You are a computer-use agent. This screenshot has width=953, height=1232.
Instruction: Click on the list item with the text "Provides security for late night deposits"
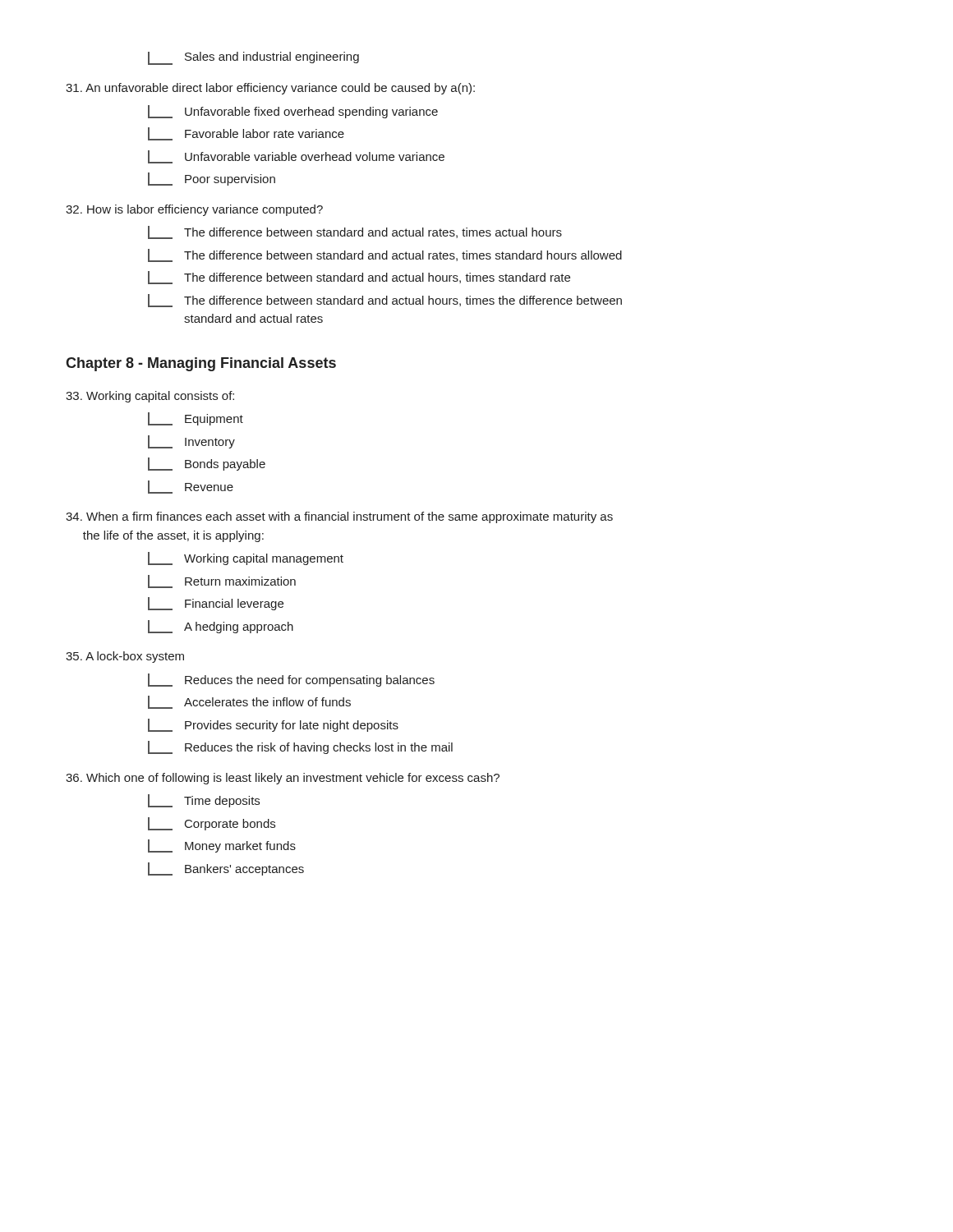[273, 725]
